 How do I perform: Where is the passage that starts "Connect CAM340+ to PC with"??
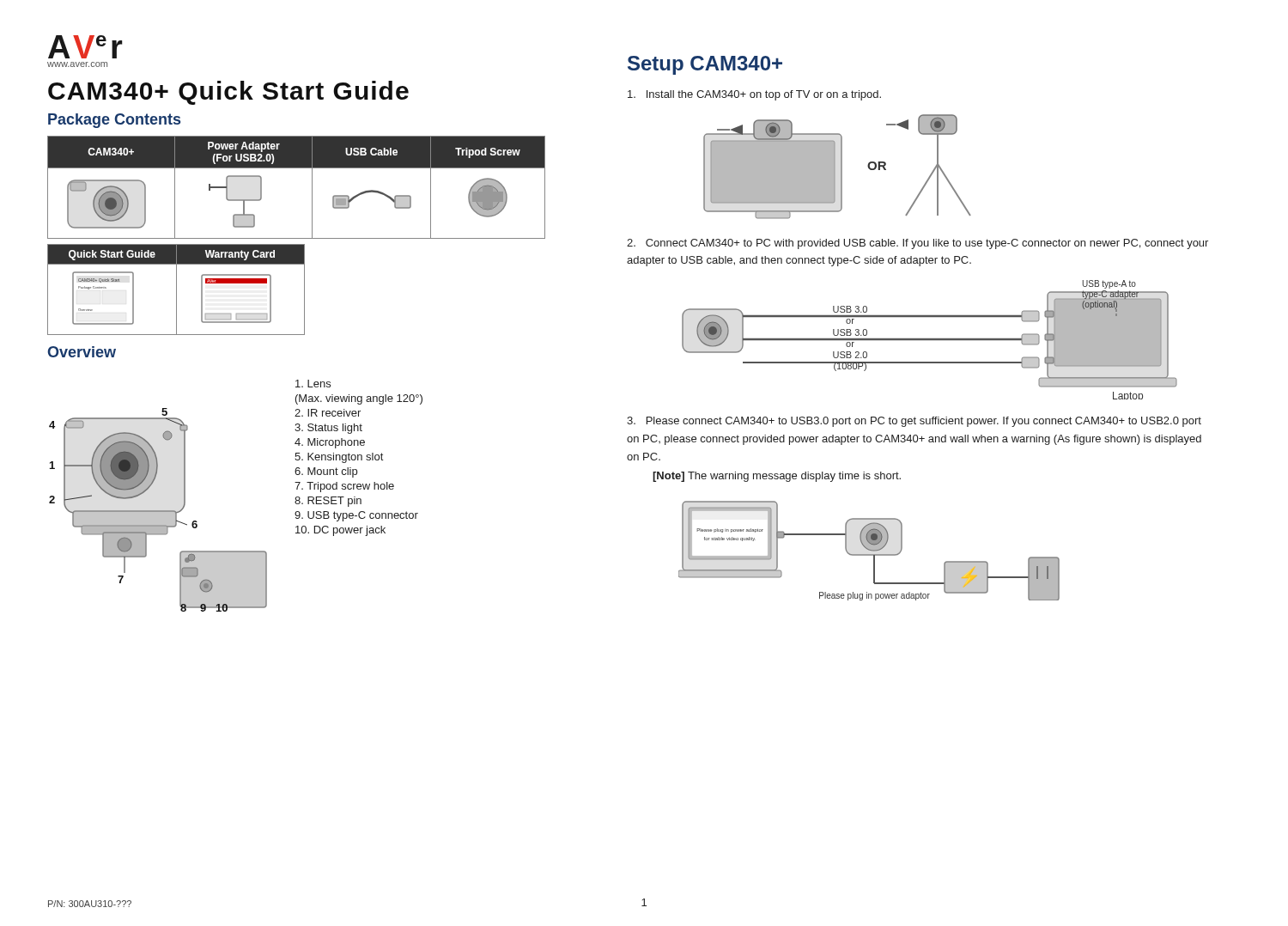pos(918,251)
